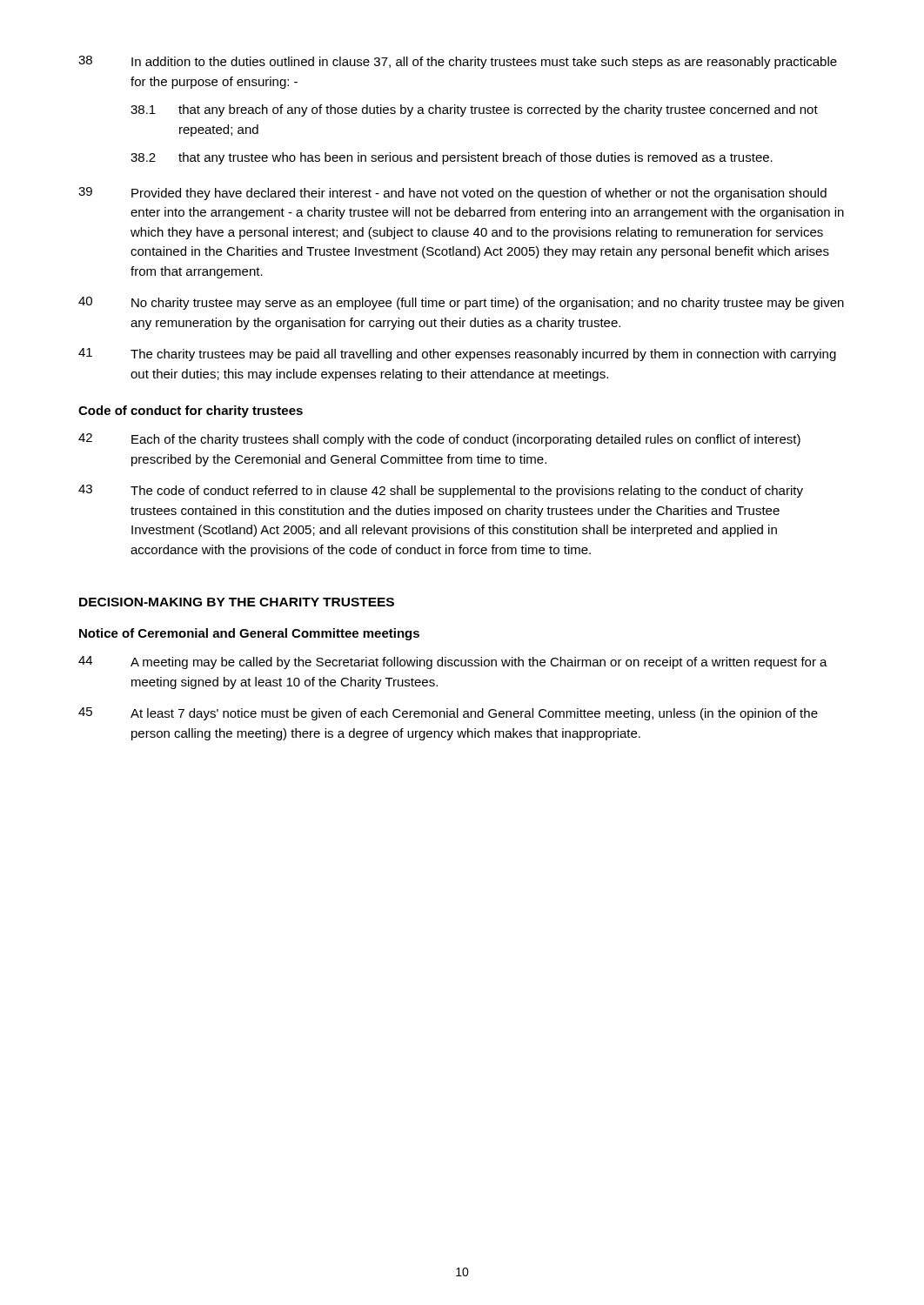Click where it says "DECISION-MAKING BY THE CHARITY TRUSTEES"
The image size is (924, 1305).
[x=236, y=602]
